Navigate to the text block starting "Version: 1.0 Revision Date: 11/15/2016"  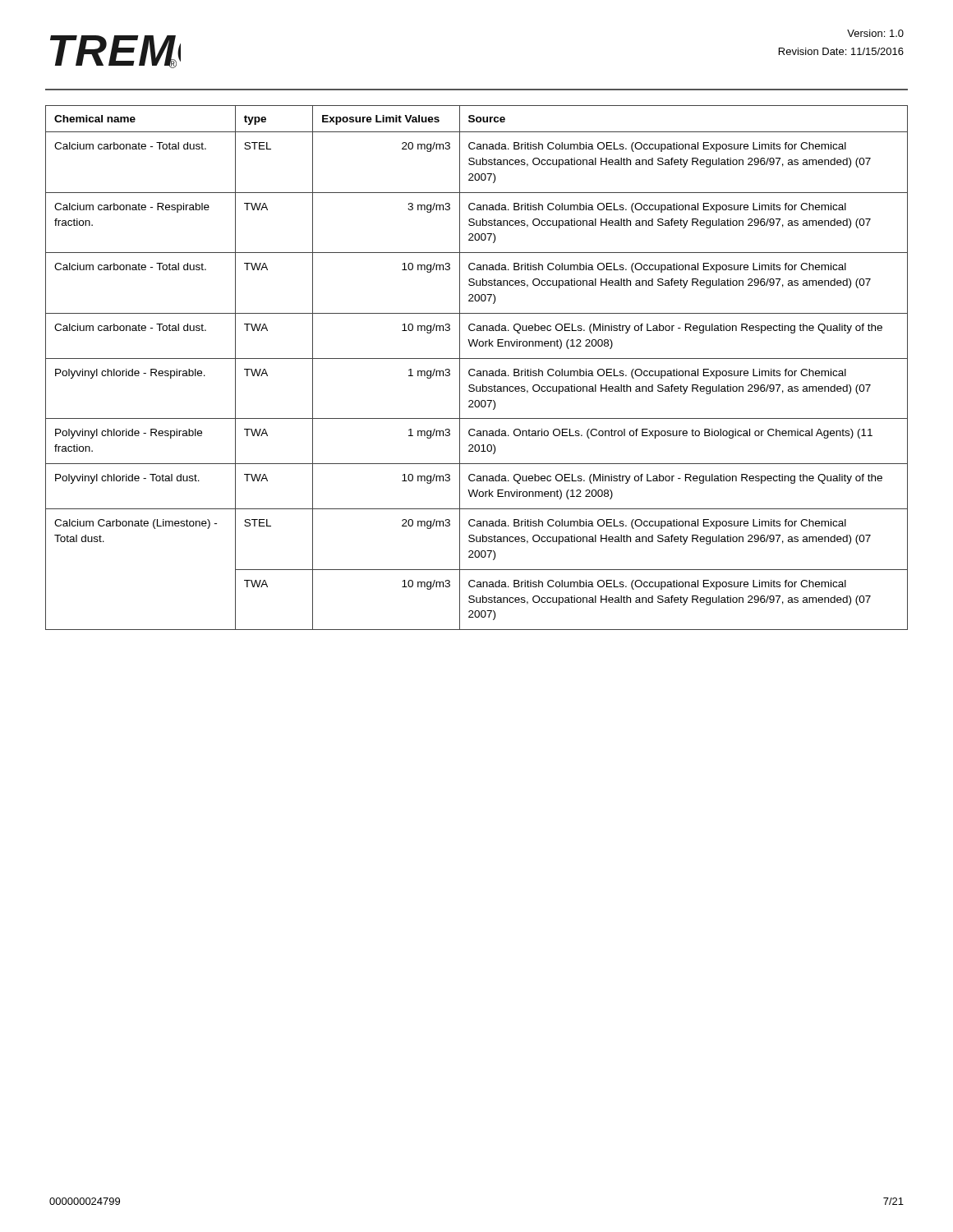[841, 42]
